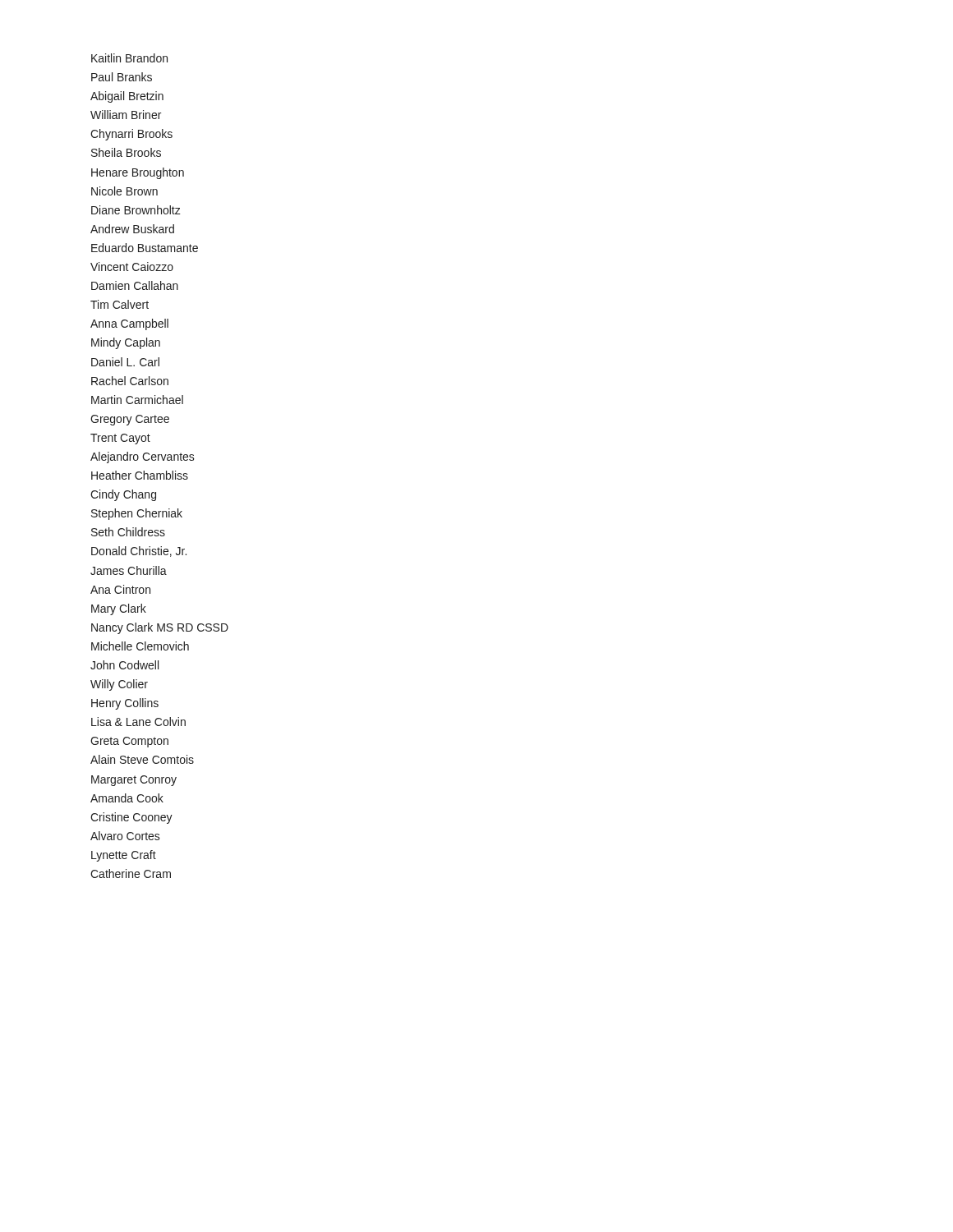Click on the region starting "Eduardo Bustamante"
Screen dimensions: 1232x953
click(x=144, y=248)
